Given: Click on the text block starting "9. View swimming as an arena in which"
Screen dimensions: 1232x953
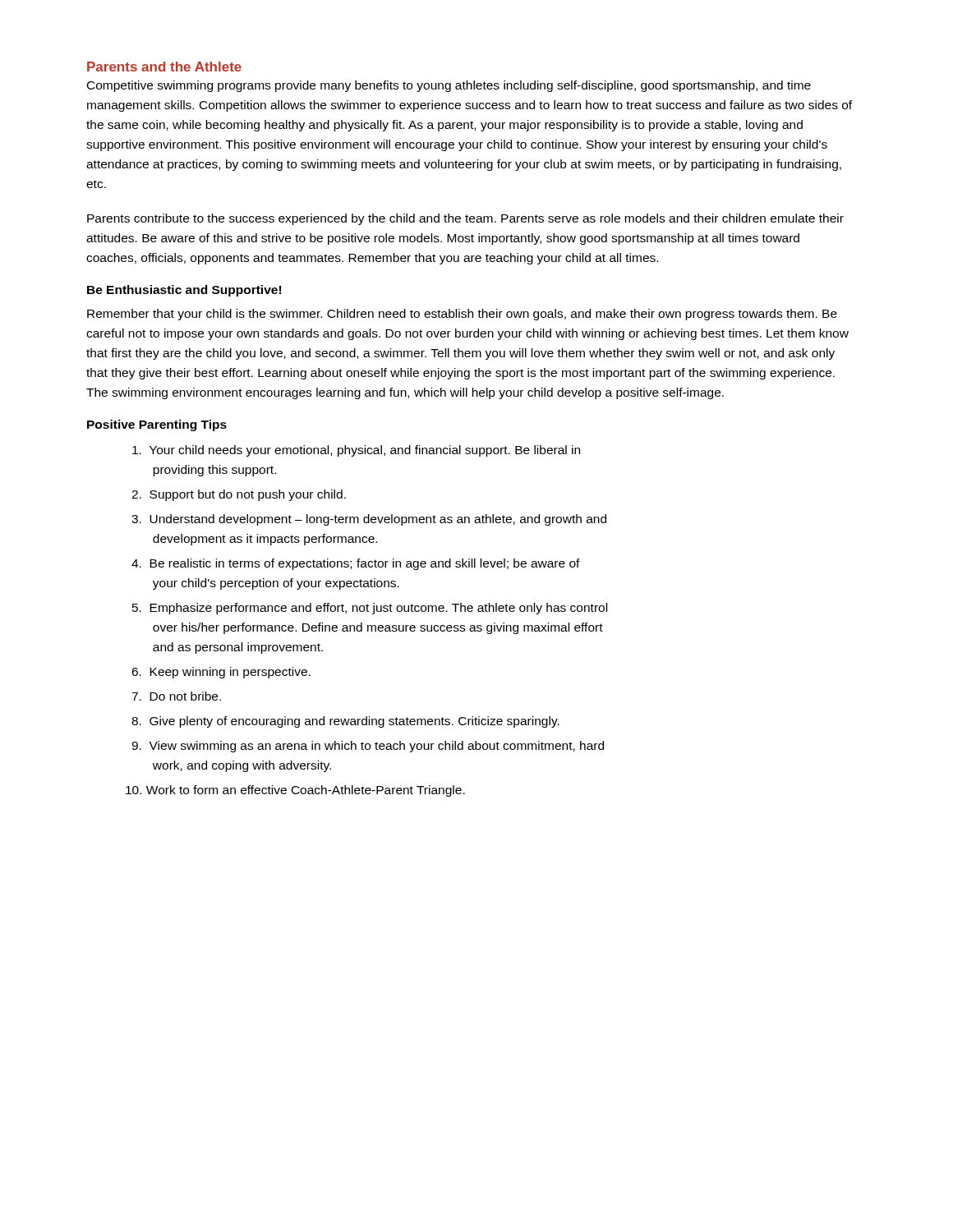Looking at the screenshot, I should (368, 756).
